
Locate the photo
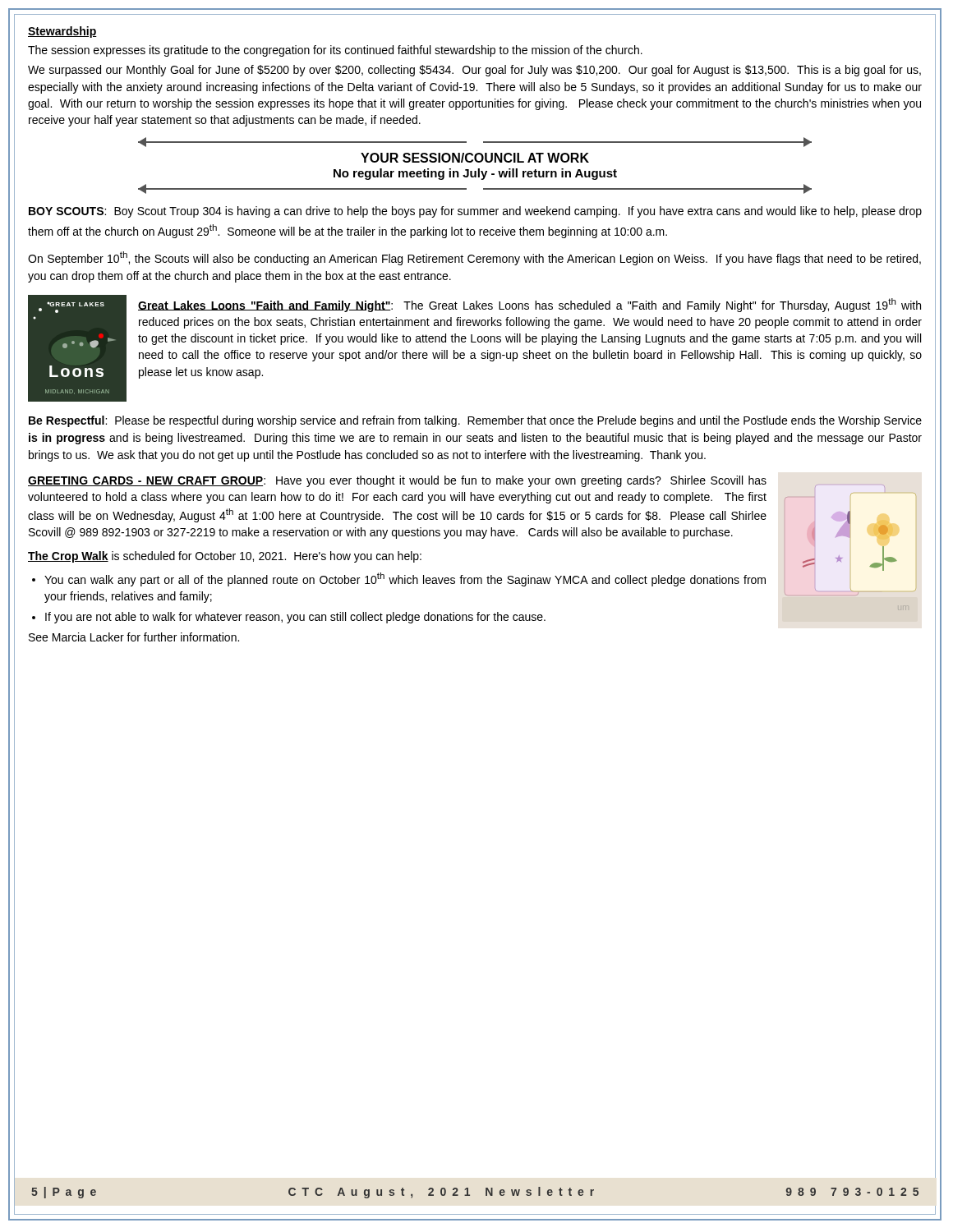850,551
